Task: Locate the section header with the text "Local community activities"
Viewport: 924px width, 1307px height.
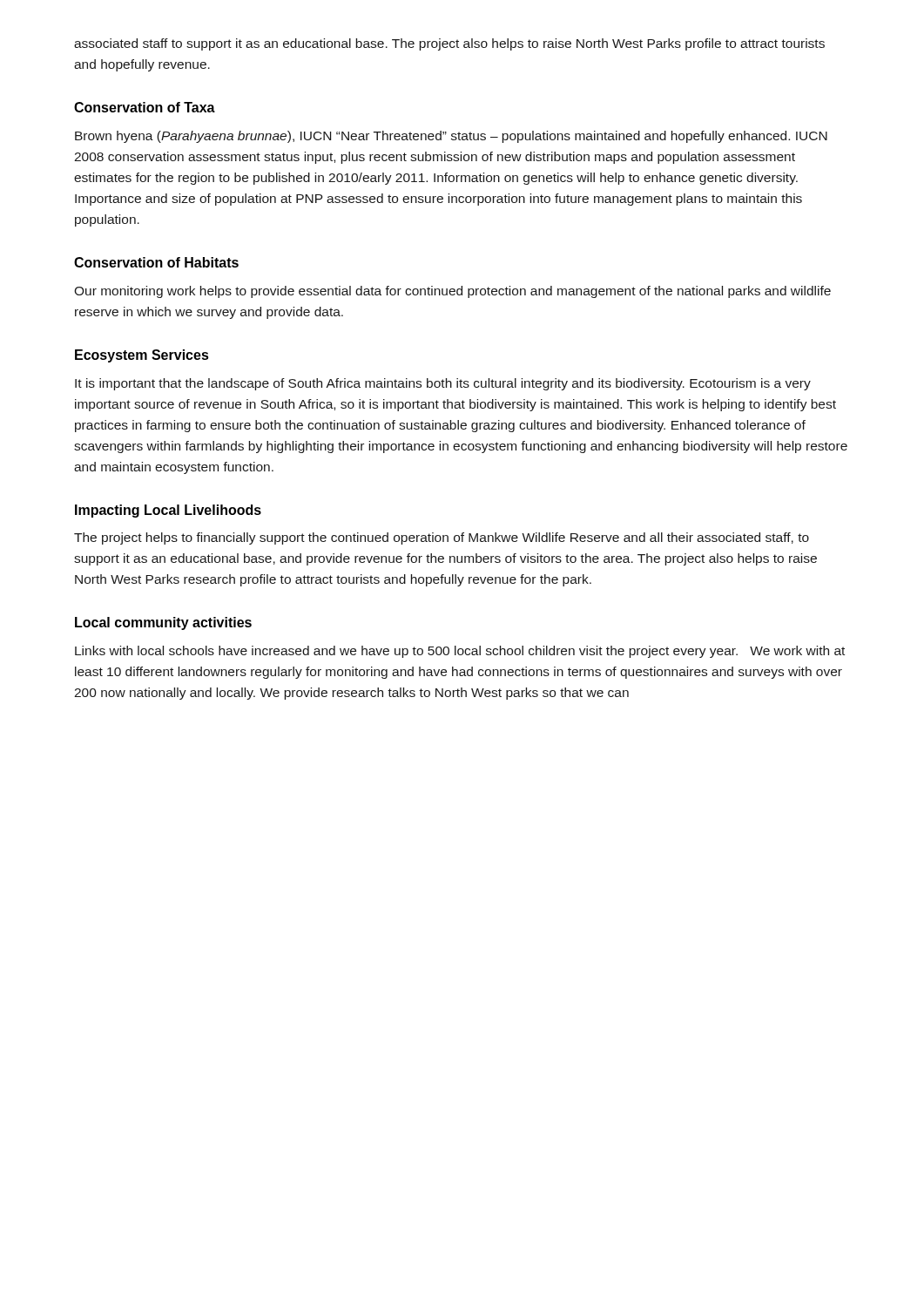Action: (x=163, y=623)
